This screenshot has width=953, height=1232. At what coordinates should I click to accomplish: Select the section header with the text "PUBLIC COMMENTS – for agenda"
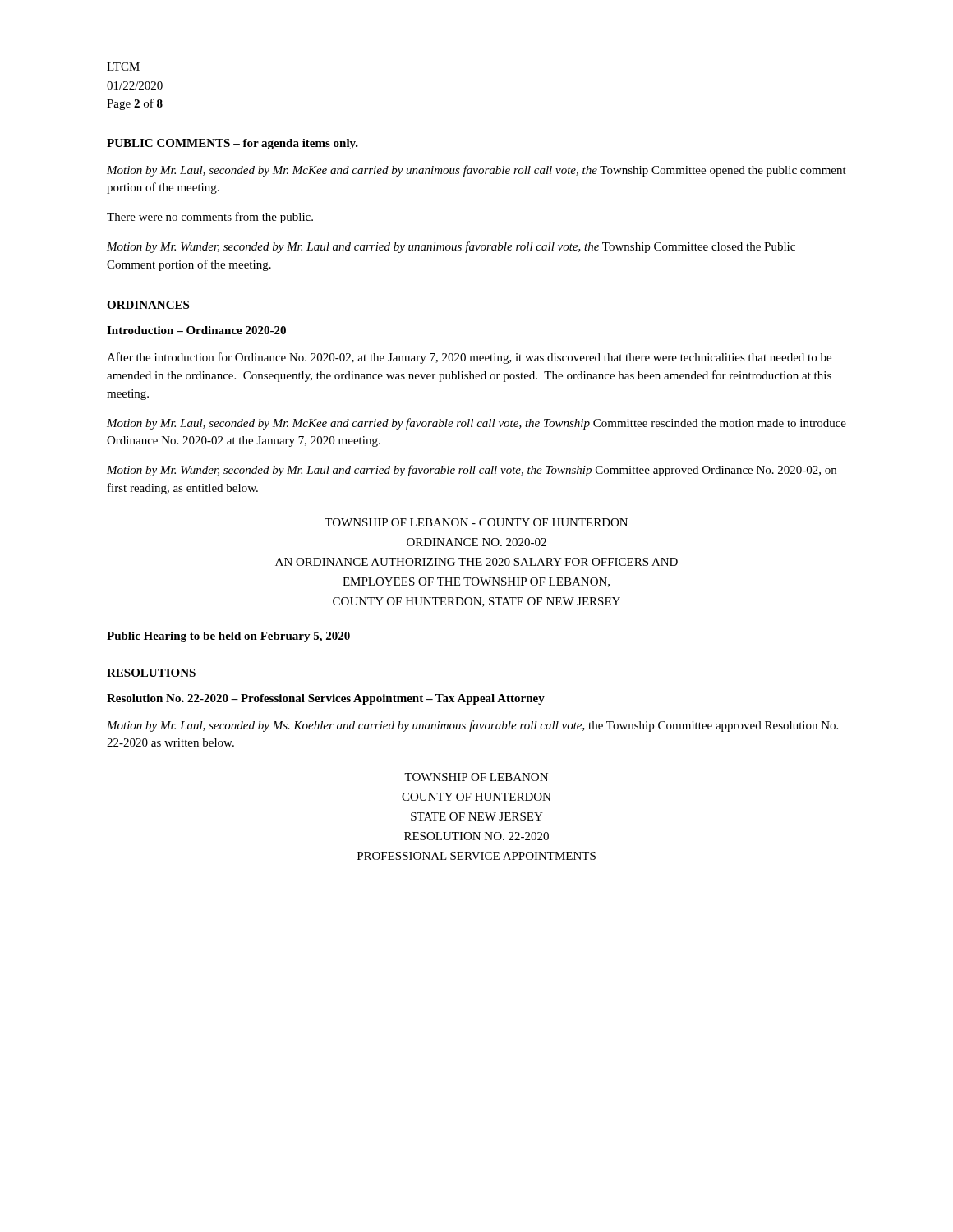[232, 142]
